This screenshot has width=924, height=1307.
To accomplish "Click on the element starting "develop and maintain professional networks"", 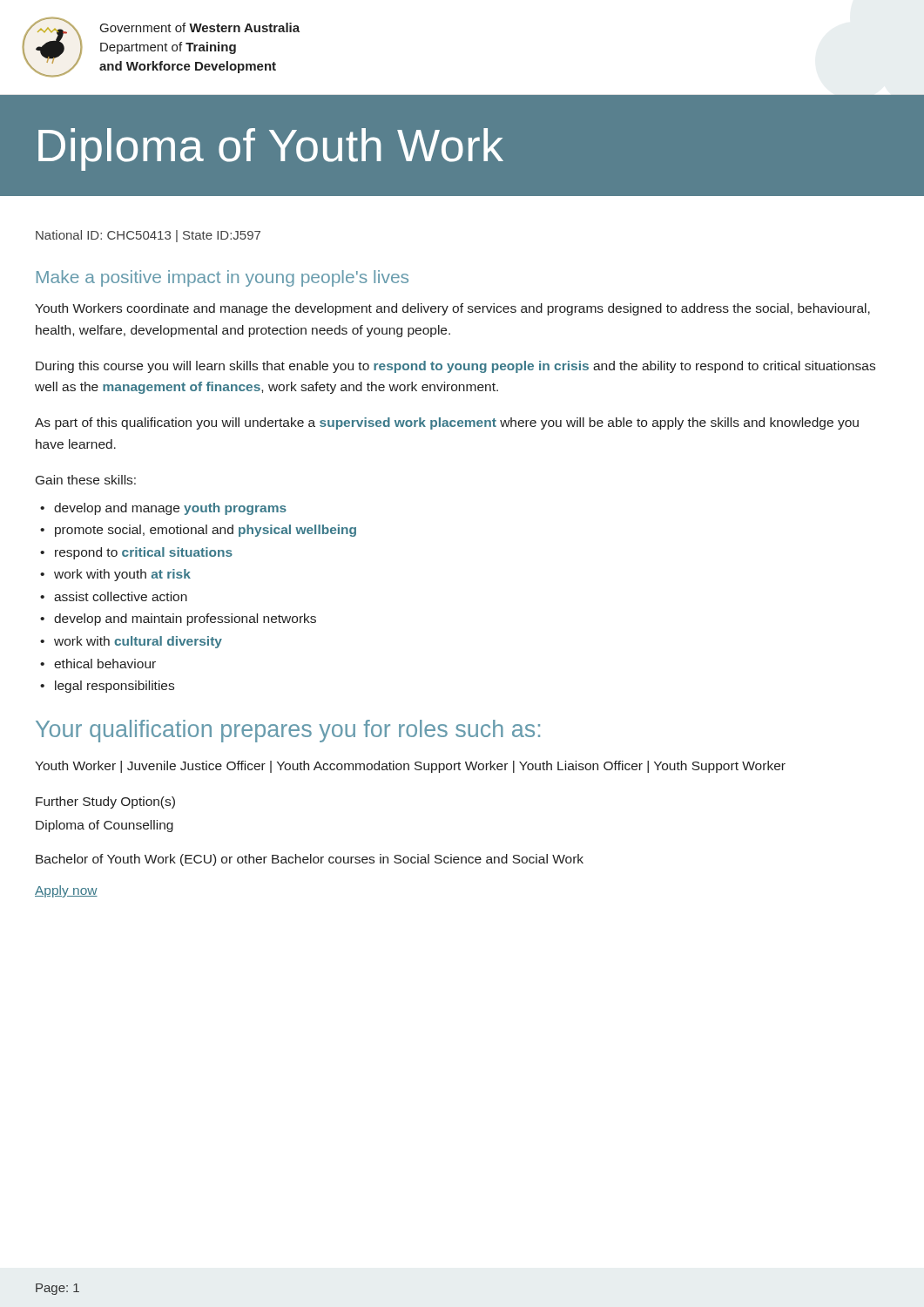I will point(185,619).
